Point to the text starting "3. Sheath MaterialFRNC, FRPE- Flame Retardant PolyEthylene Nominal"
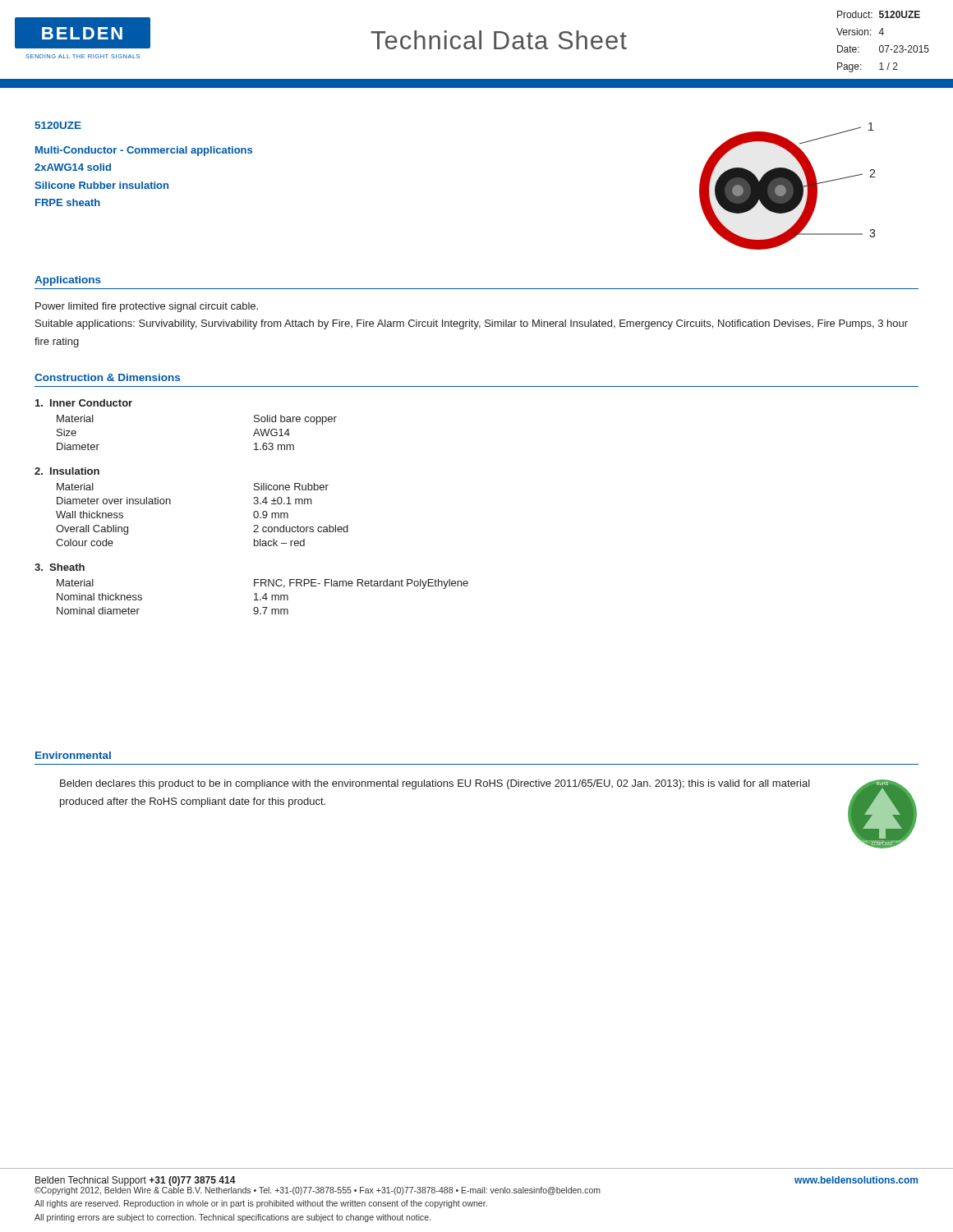The image size is (953, 1232). coord(251,590)
